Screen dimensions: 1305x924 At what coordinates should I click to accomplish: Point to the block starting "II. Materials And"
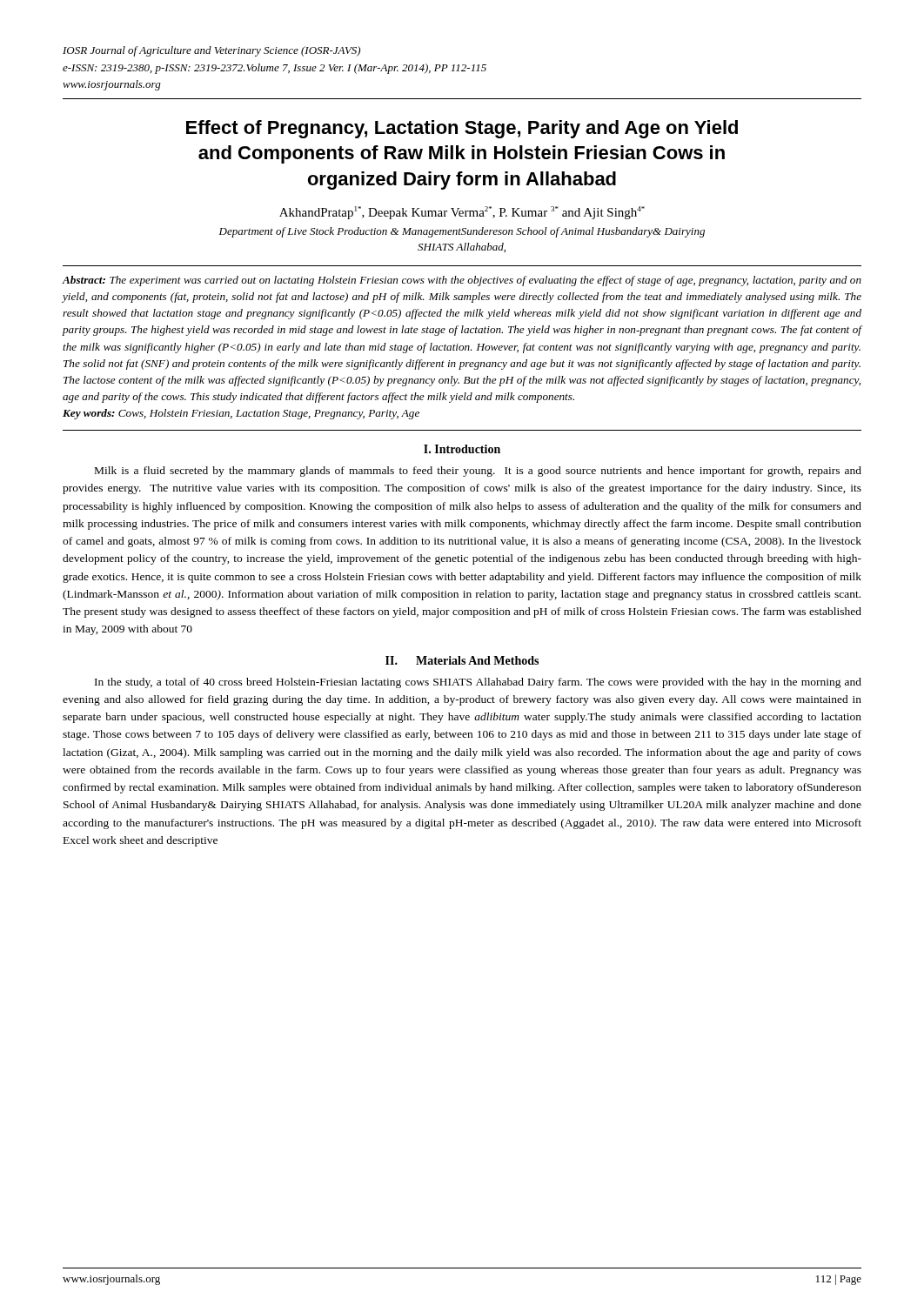(462, 660)
